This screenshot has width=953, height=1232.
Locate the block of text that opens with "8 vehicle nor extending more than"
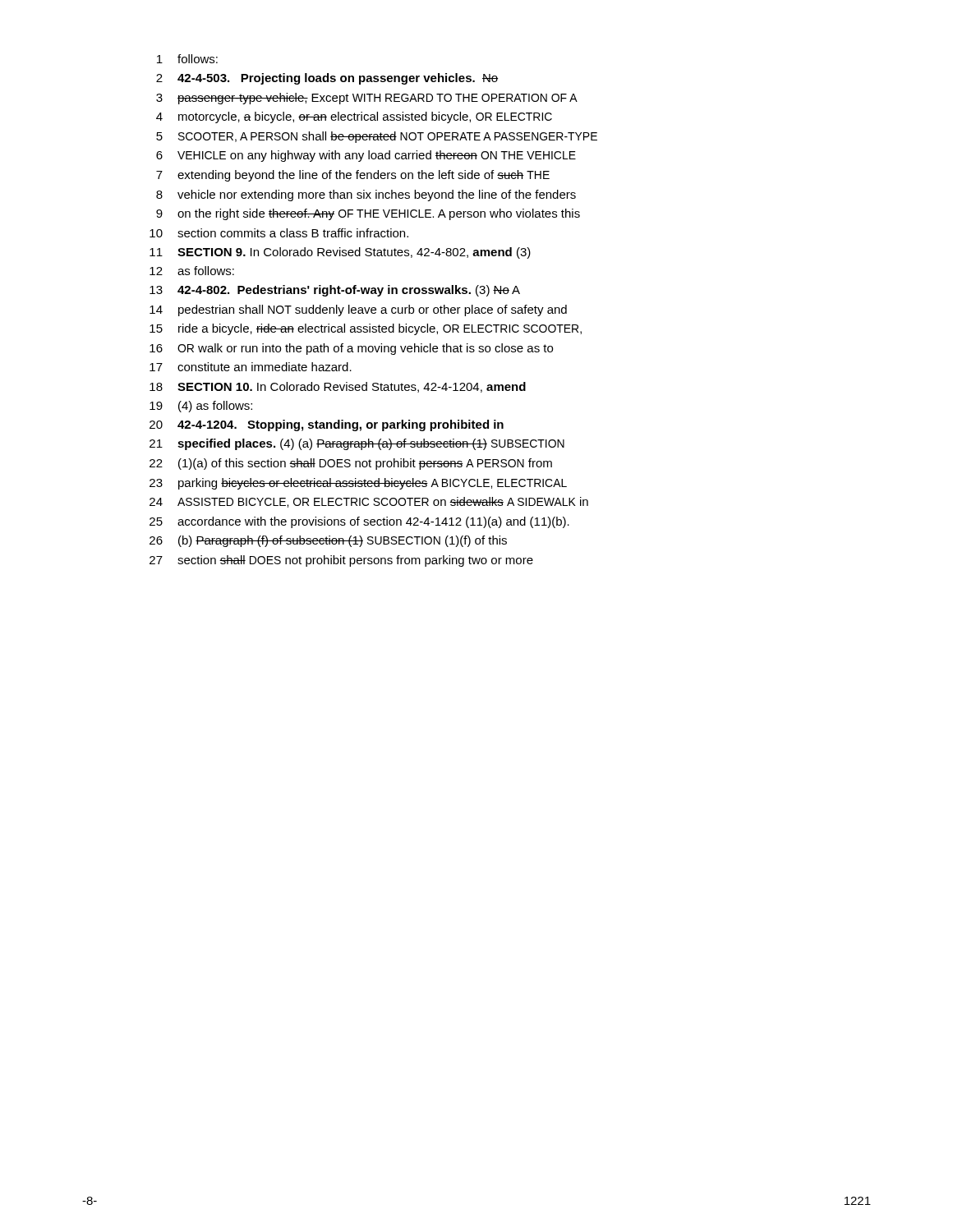click(x=501, y=194)
